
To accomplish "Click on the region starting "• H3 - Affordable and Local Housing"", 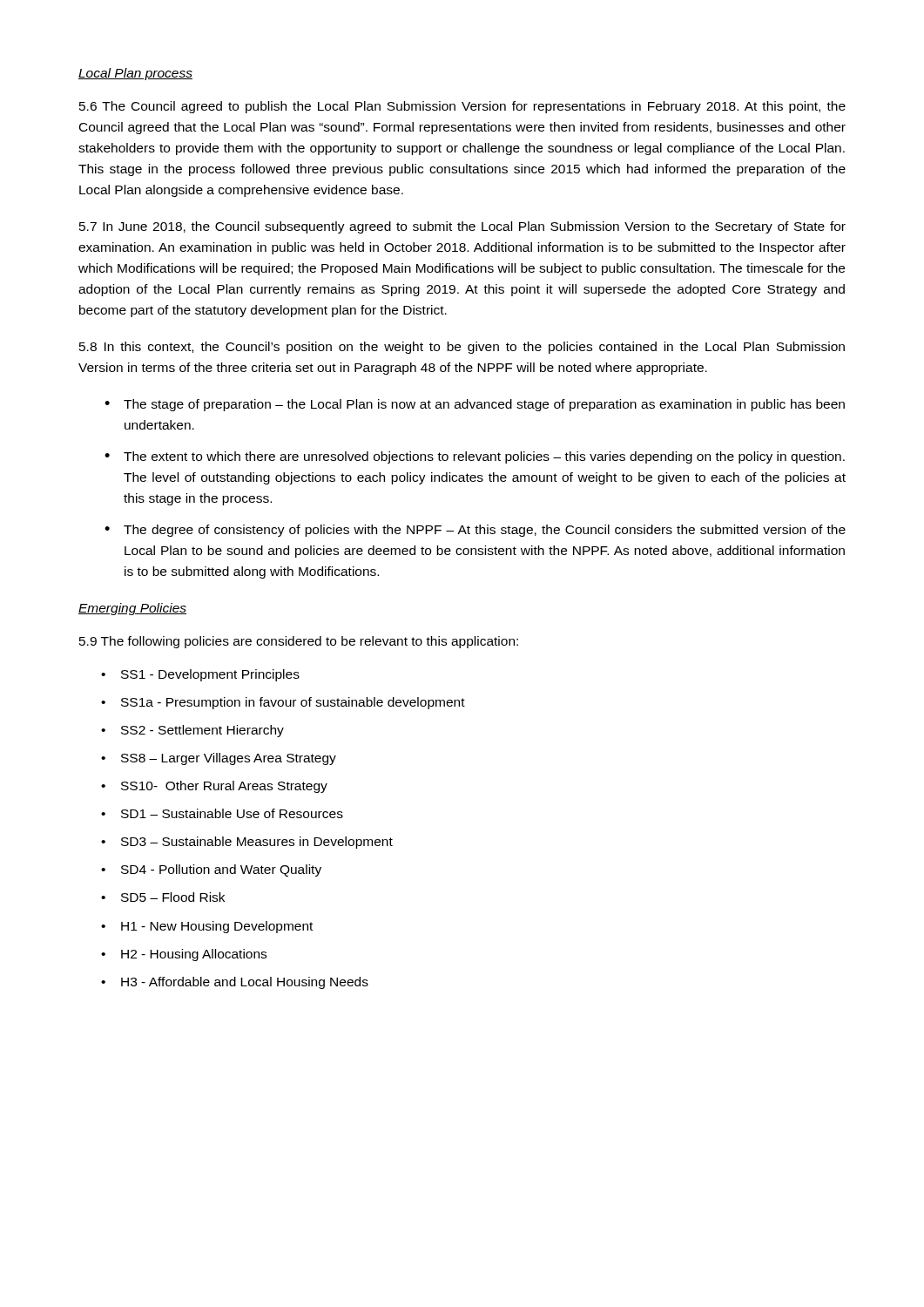I will click(x=235, y=983).
